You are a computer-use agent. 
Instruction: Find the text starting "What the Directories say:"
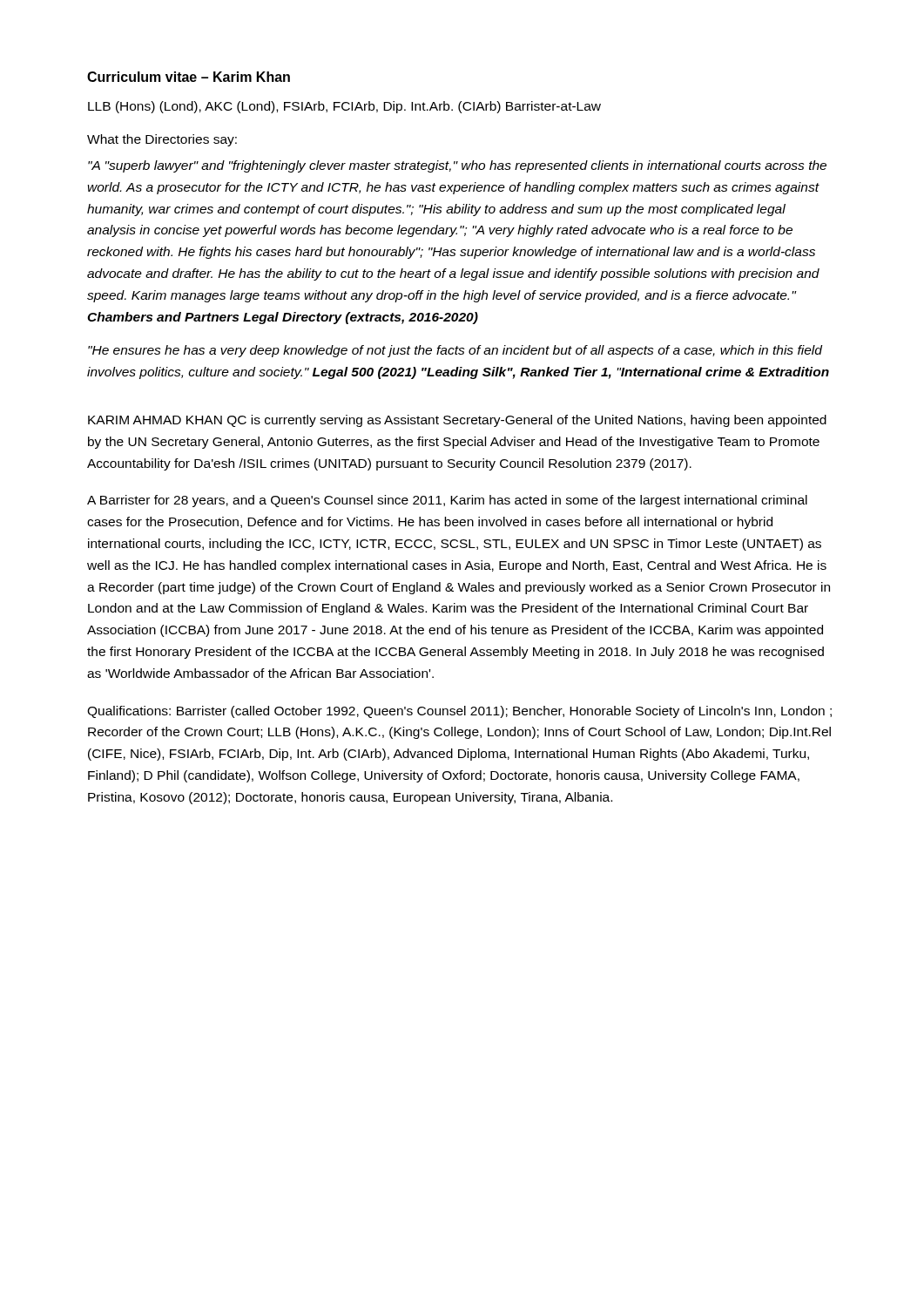163,139
